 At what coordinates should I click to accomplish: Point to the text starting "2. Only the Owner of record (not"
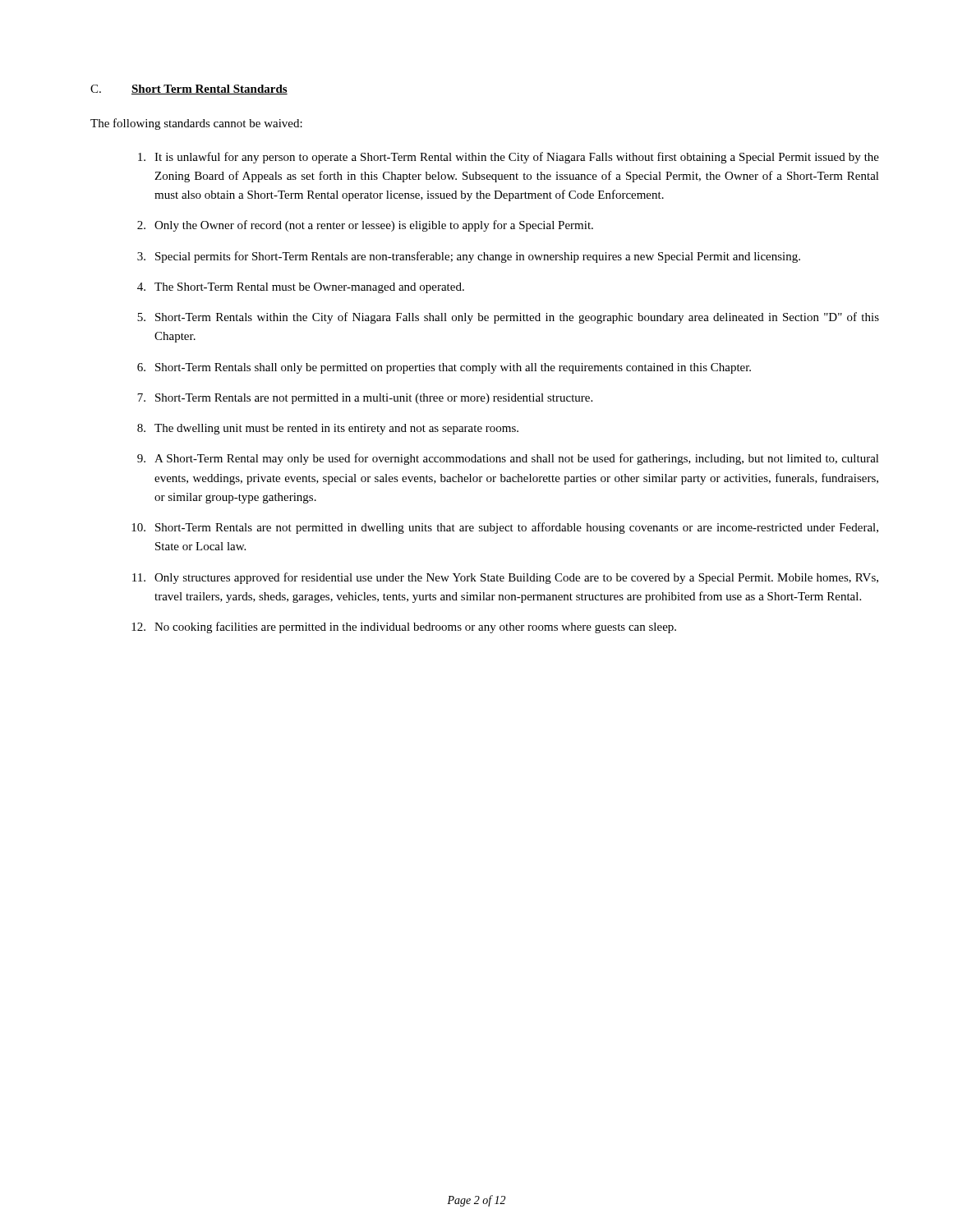click(x=497, y=226)
